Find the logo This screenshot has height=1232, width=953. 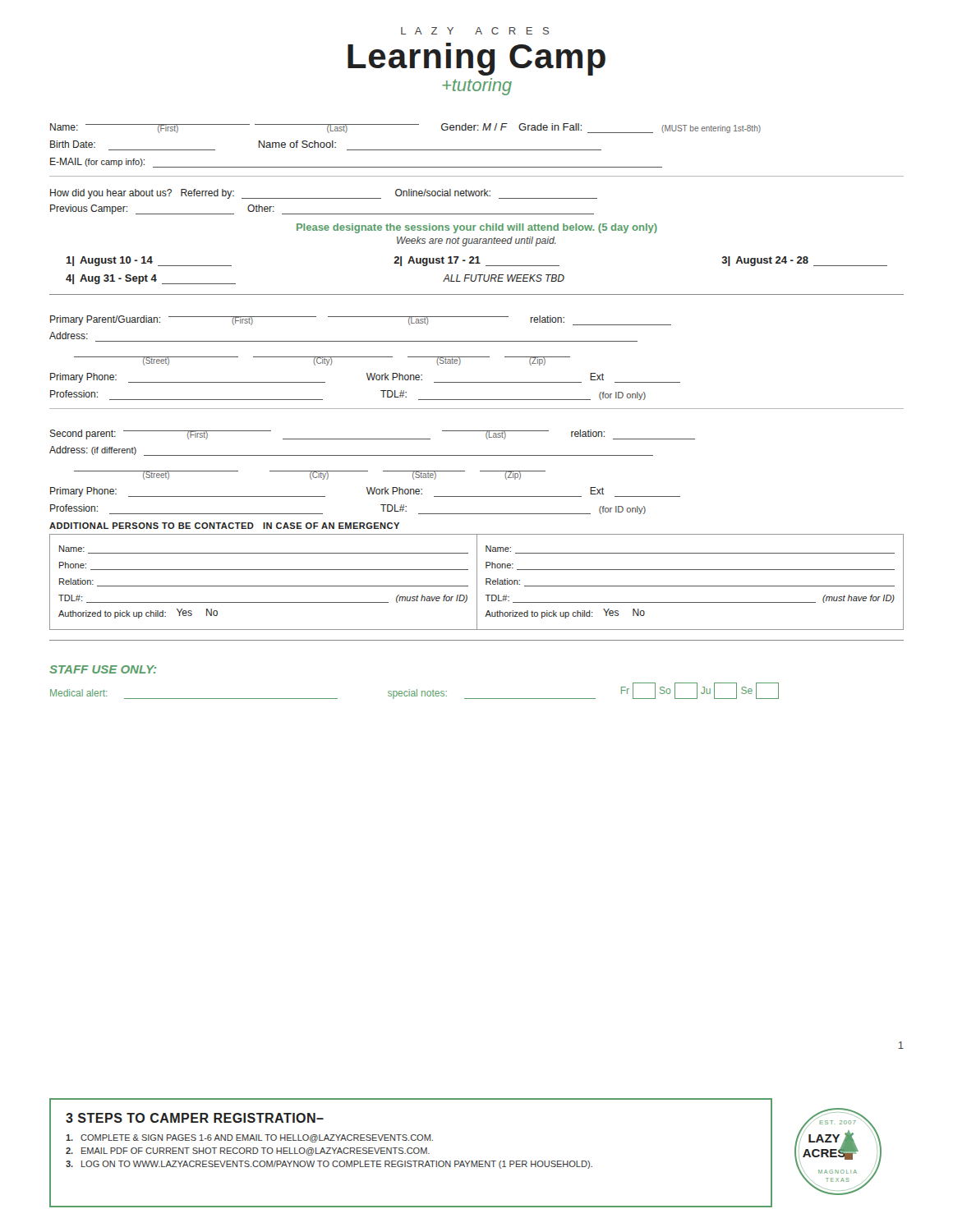click(x=838, y=1153)
